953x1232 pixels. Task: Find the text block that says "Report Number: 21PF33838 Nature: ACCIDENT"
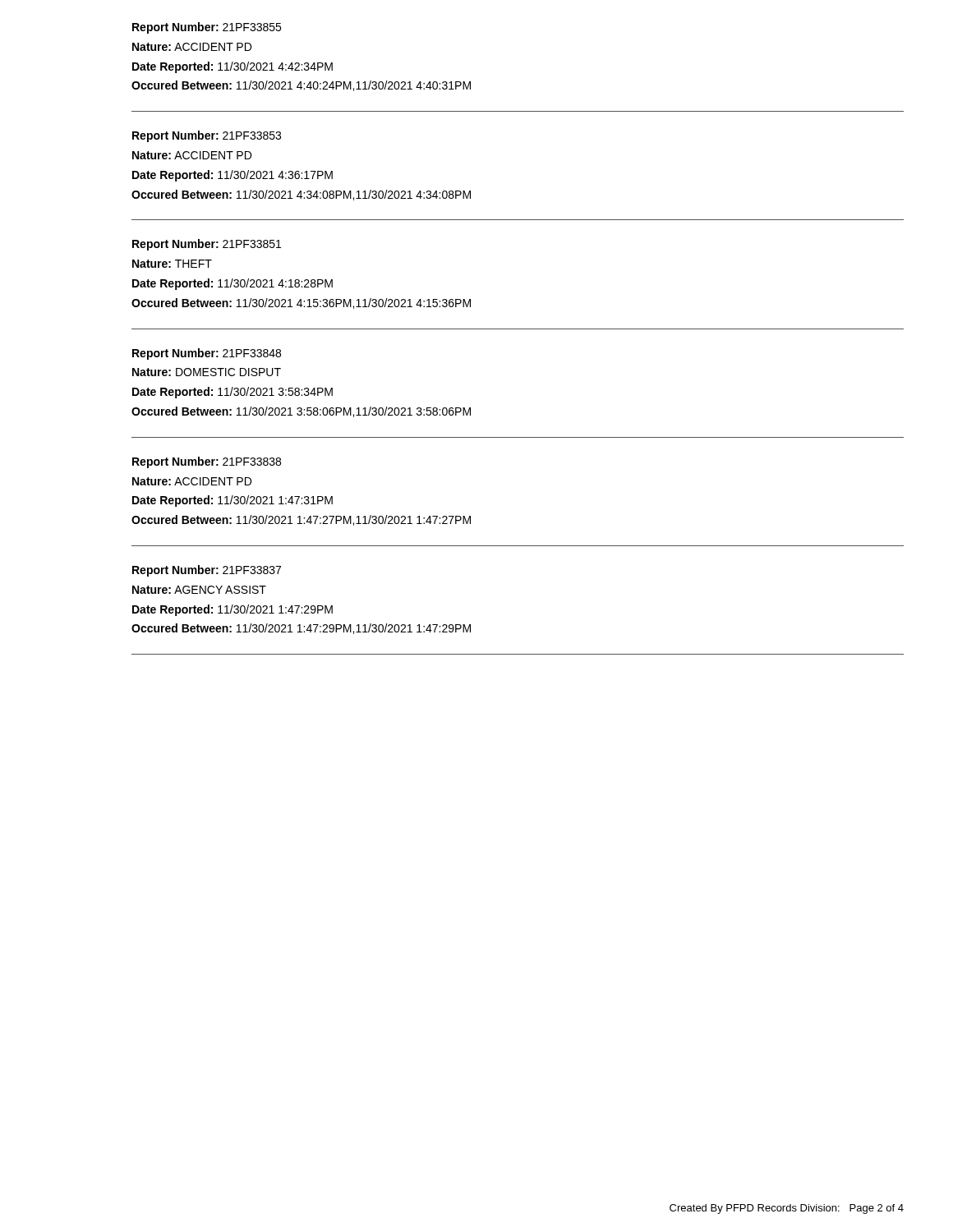(207, 462)
